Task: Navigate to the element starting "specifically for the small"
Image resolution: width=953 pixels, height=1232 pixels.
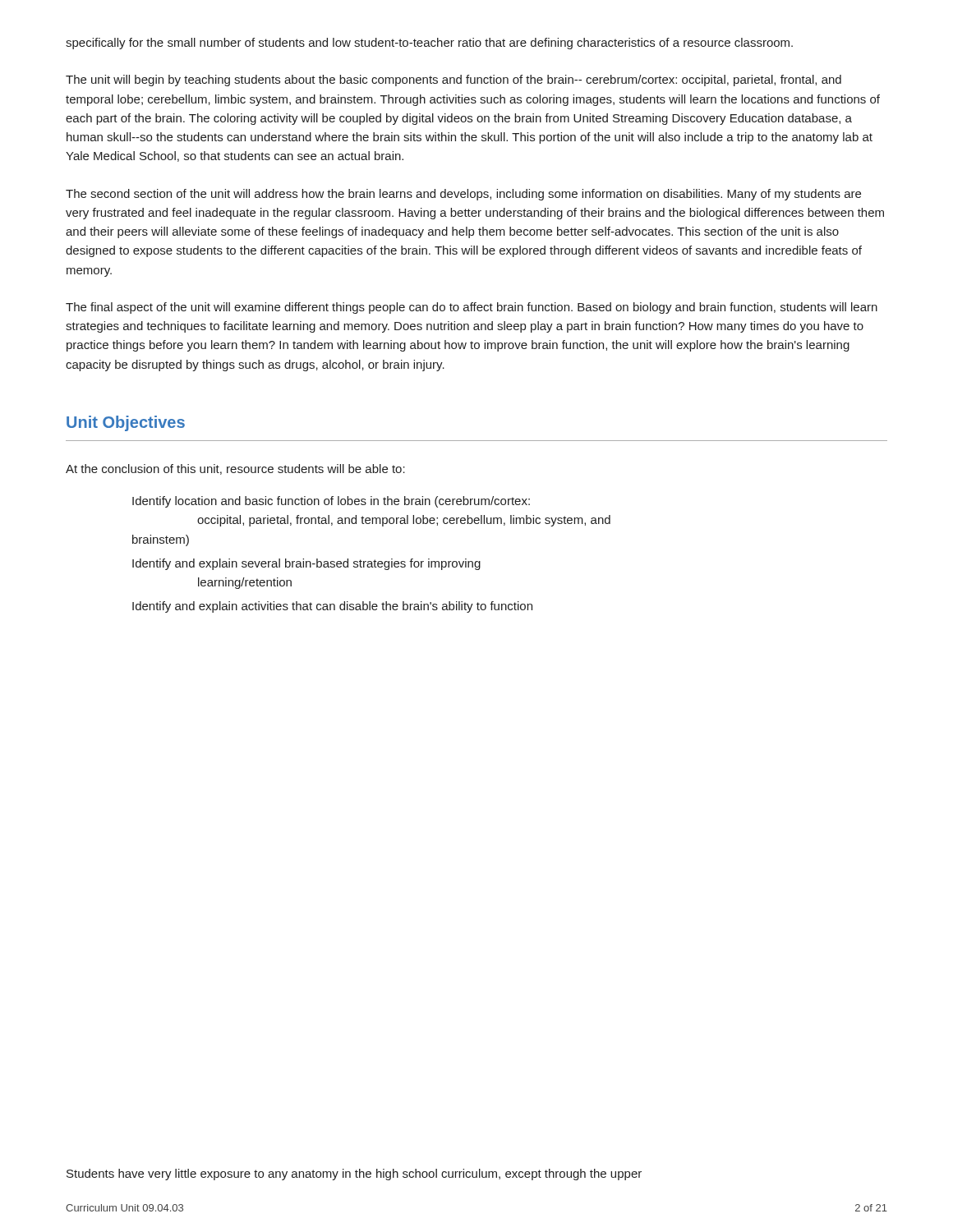Action: coord(430,42)
